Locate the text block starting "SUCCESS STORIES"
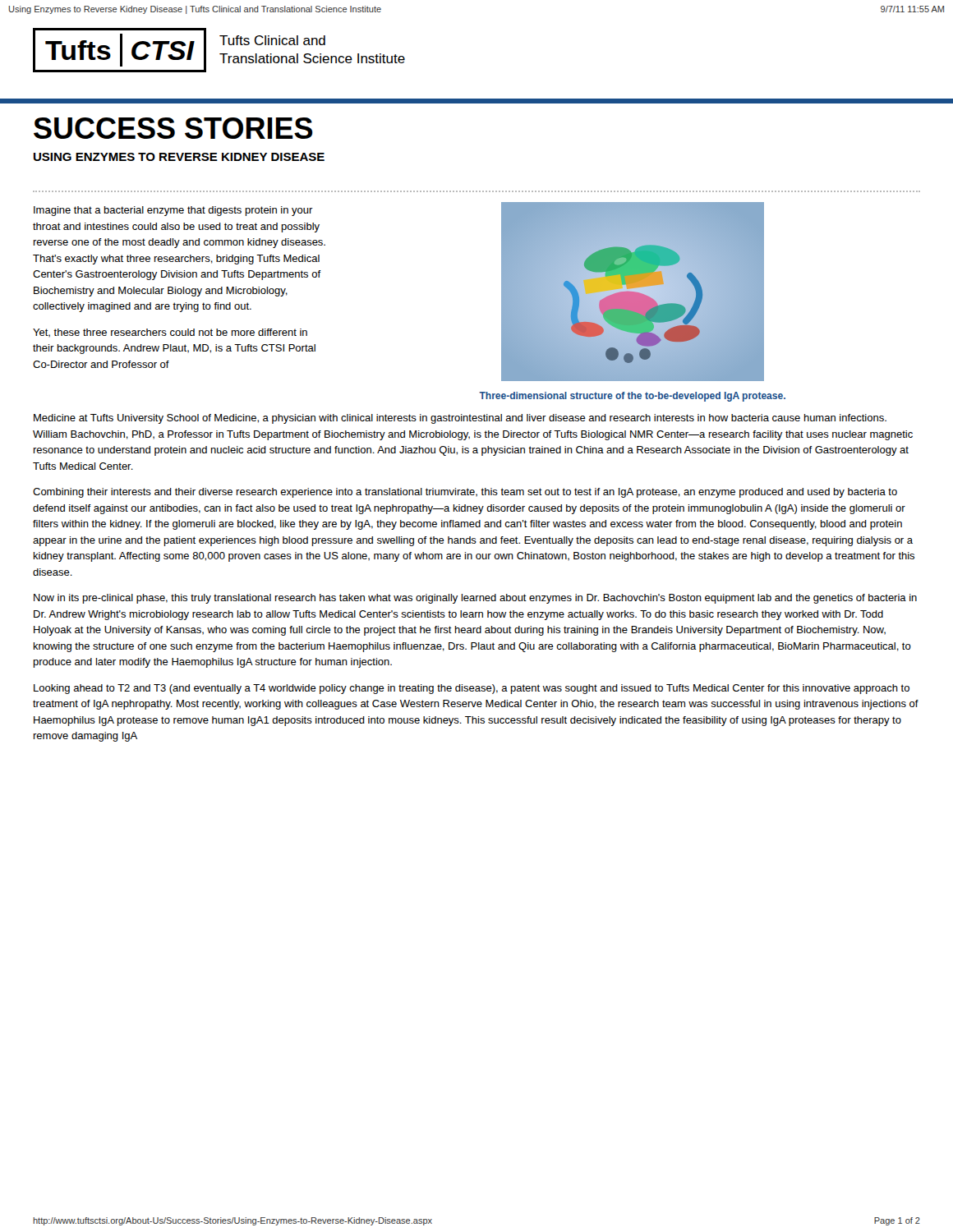Image resolution: width=953 pixels, height=1232 pixels. tap(173, 129)
